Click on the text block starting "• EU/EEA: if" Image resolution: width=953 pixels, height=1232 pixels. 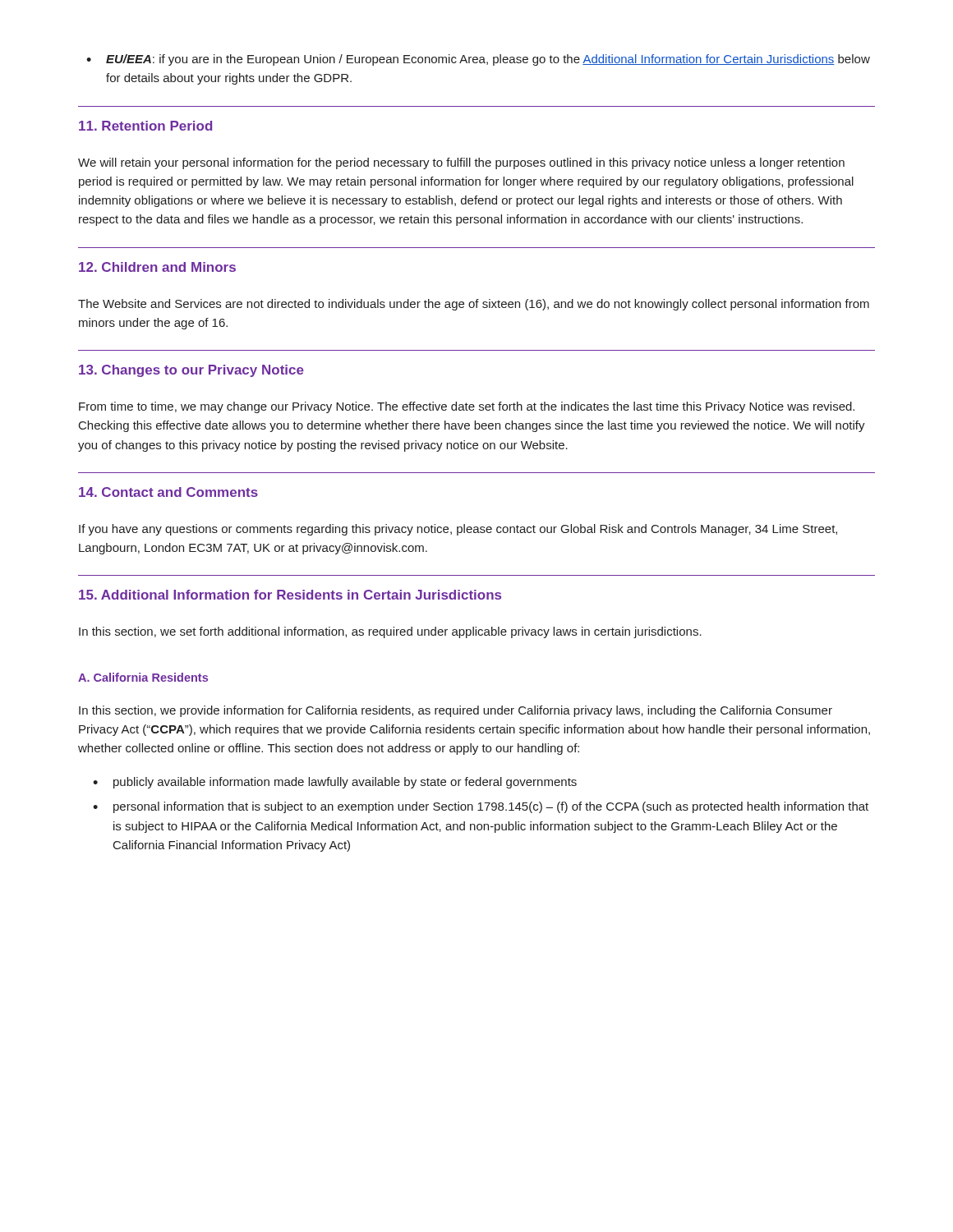[481, 68]
